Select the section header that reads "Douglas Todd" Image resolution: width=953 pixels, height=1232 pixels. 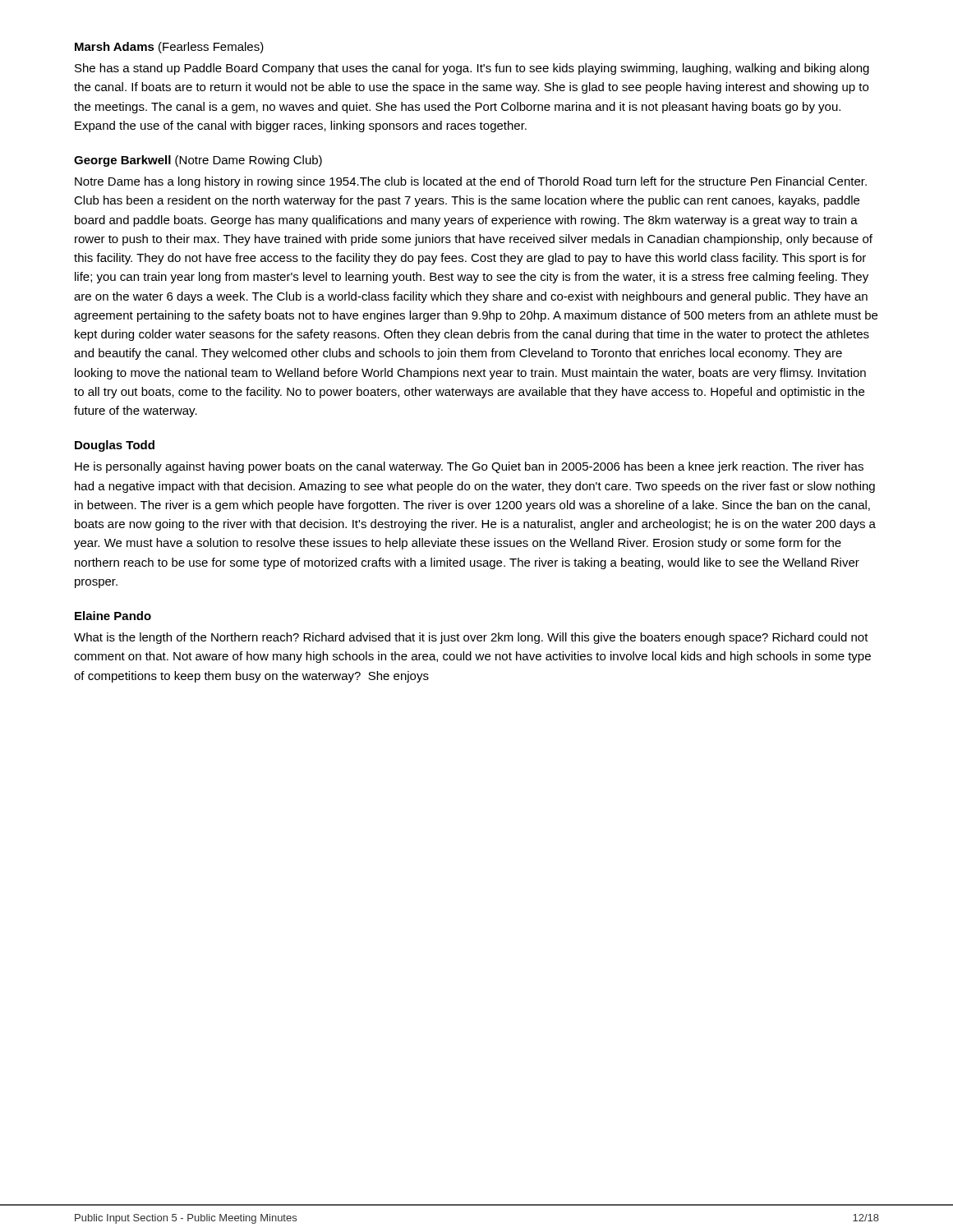115,445
